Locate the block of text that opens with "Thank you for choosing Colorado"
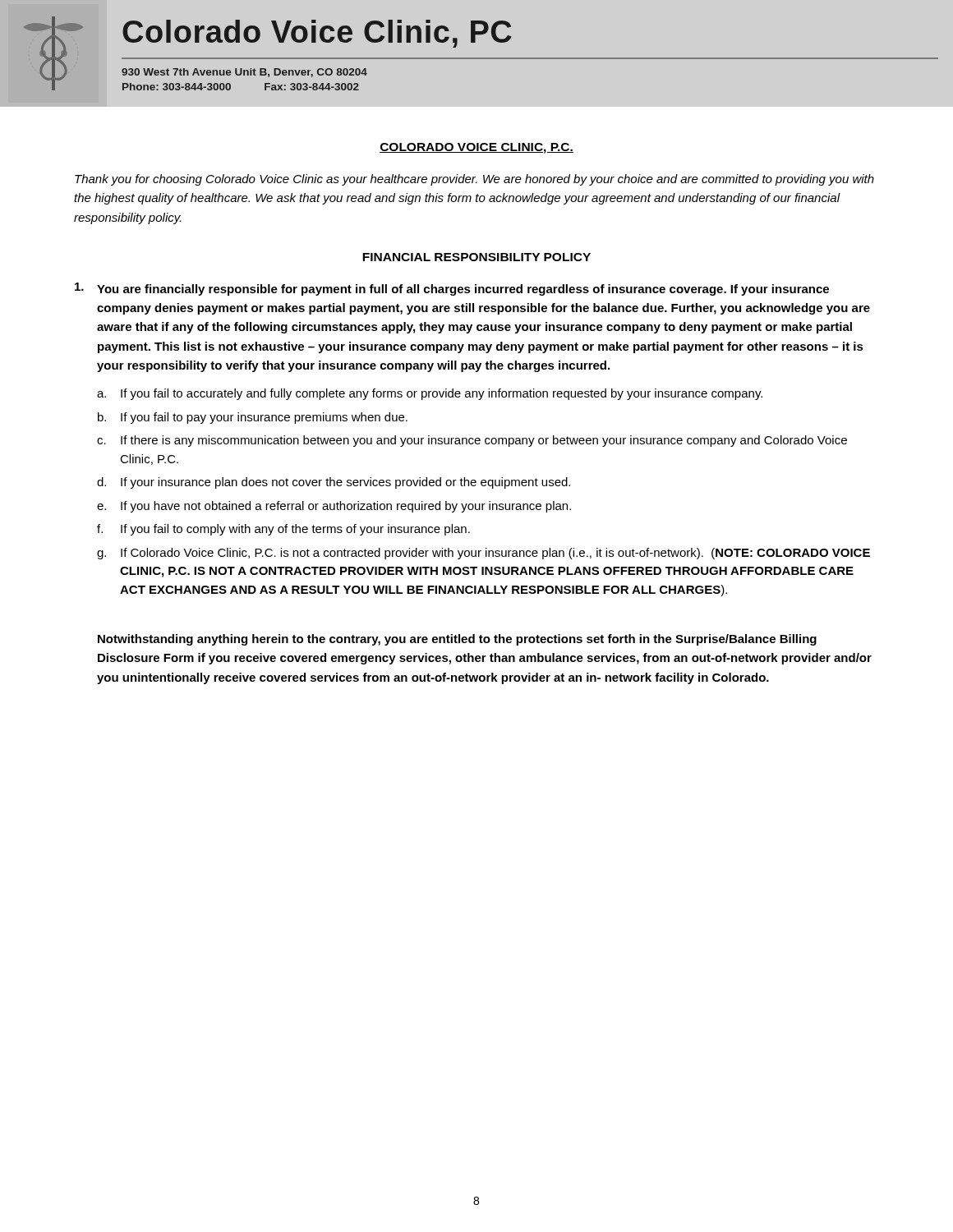Screen dimensions: 1232x953 coord(474,198)
